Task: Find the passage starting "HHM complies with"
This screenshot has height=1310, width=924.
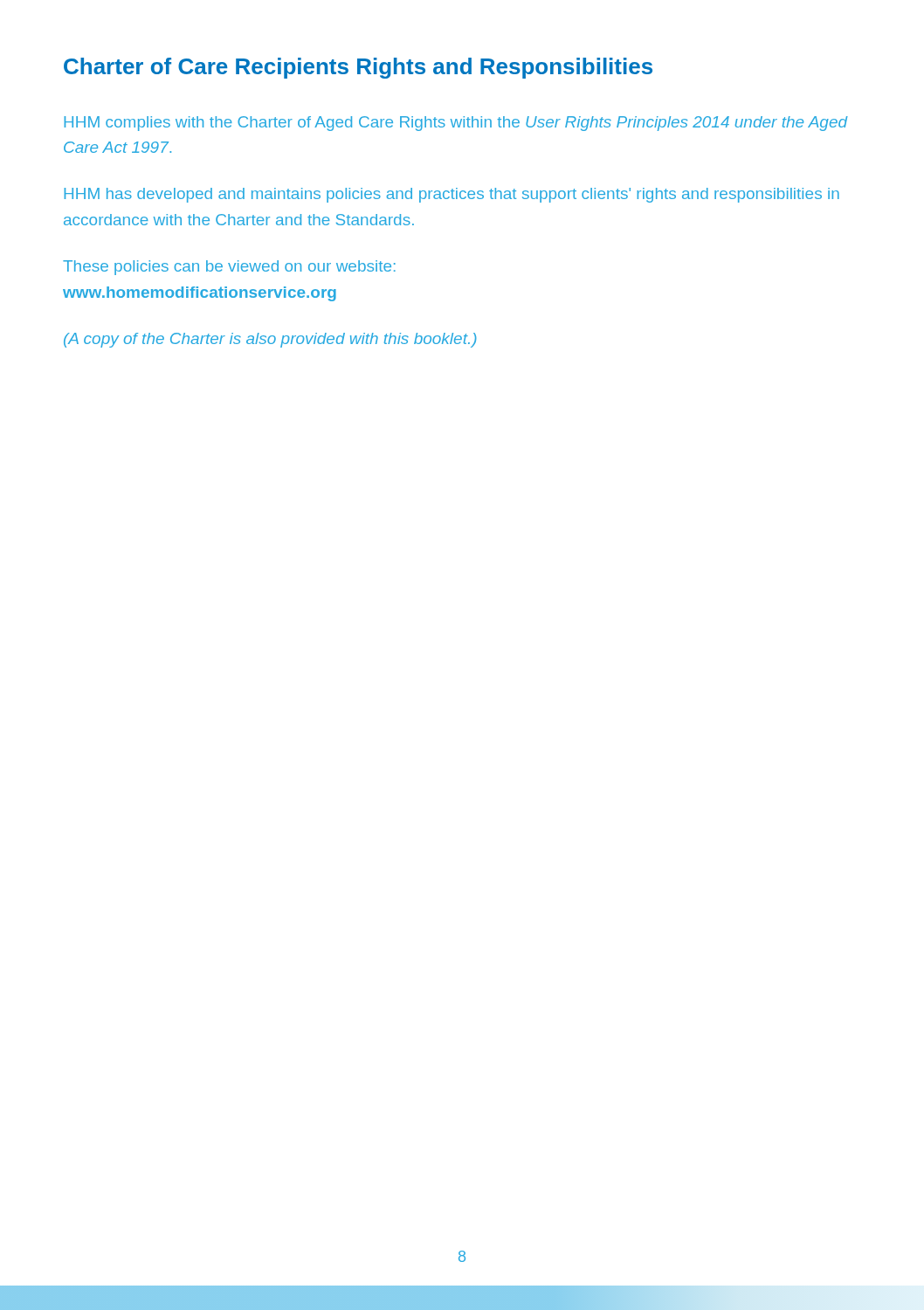Action: tap(455, 134)
